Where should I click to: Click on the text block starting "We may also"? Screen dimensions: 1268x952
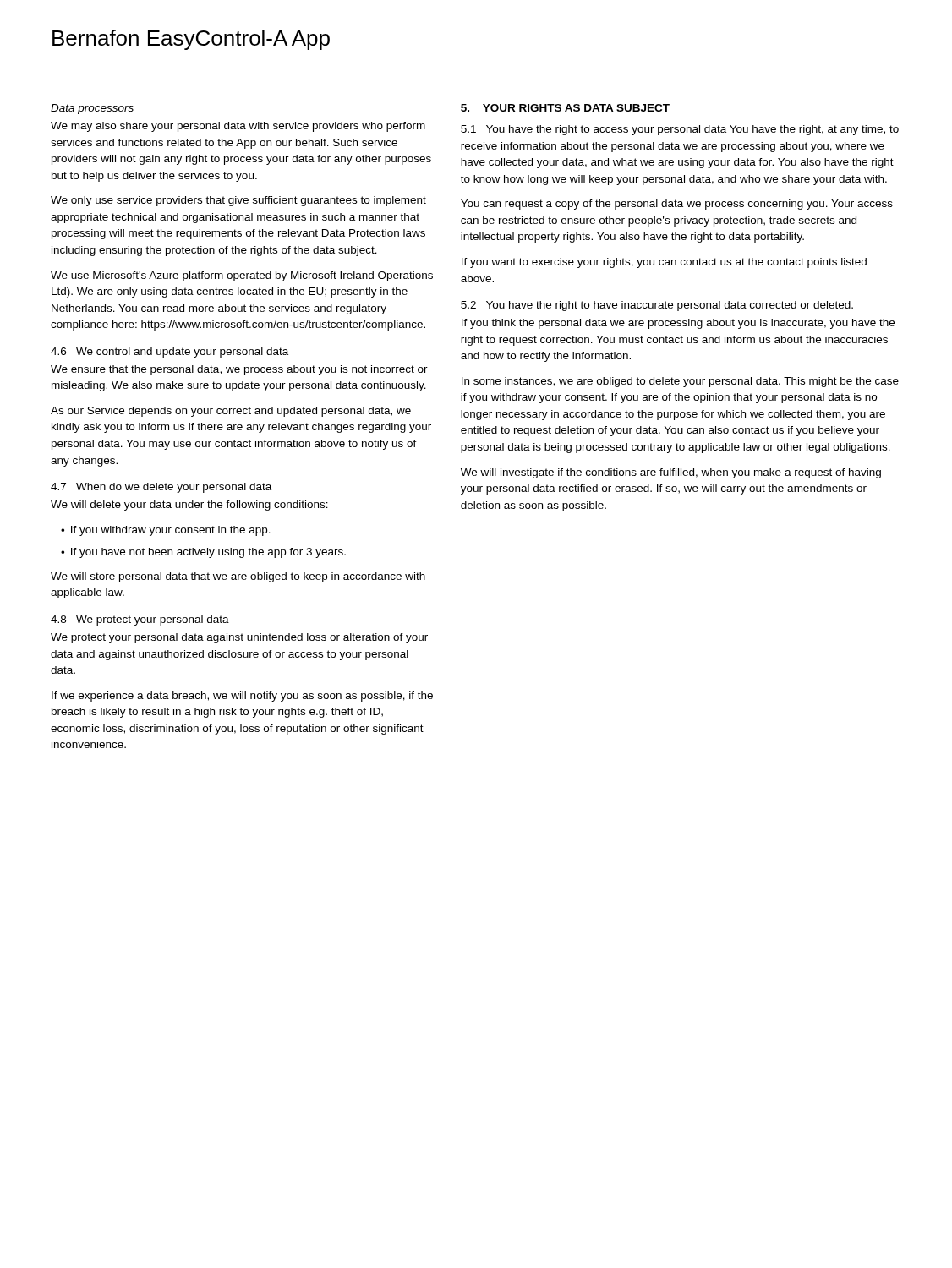pyautogui.click(x=241, y=150)
